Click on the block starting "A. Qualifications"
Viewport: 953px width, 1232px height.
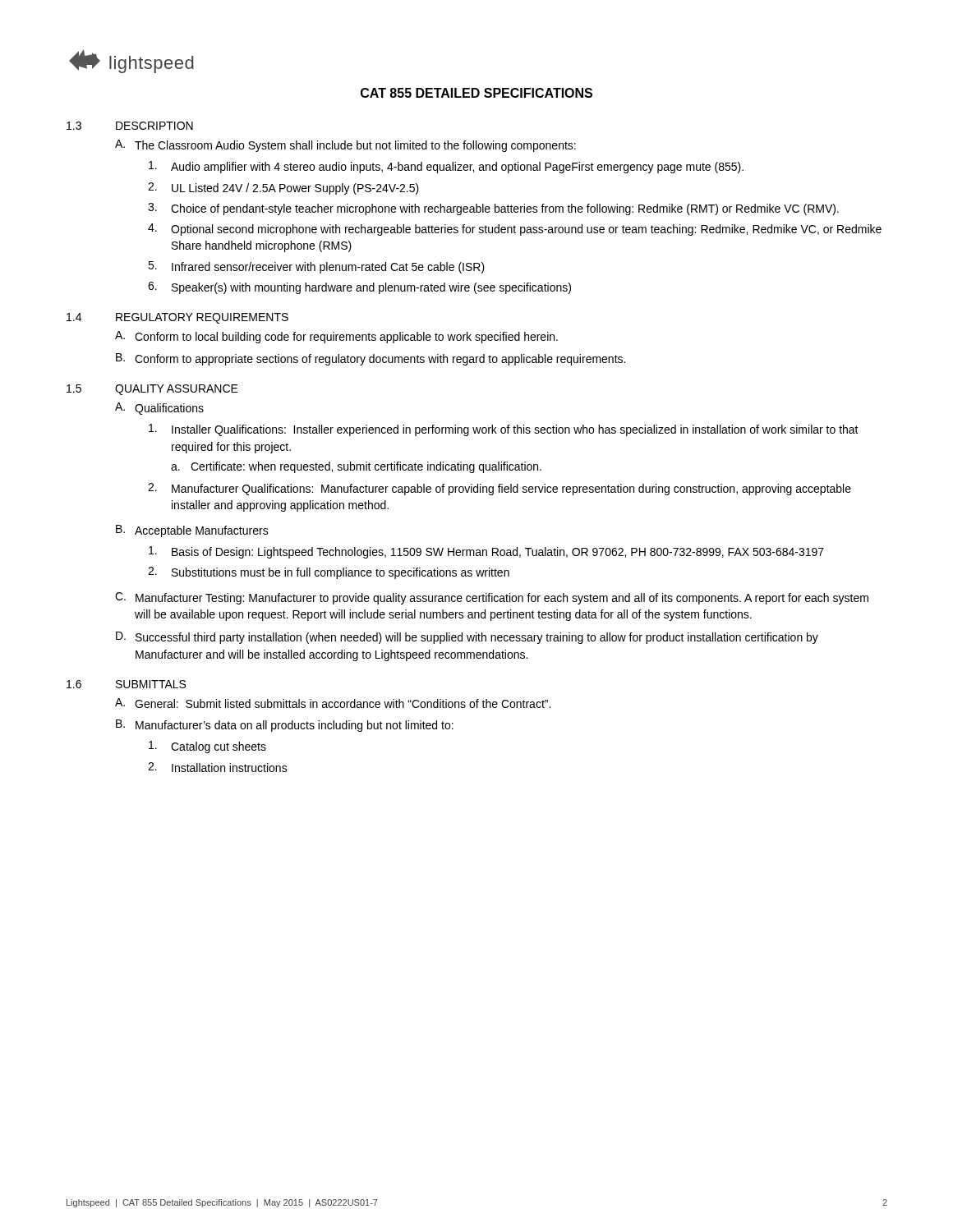159,409
